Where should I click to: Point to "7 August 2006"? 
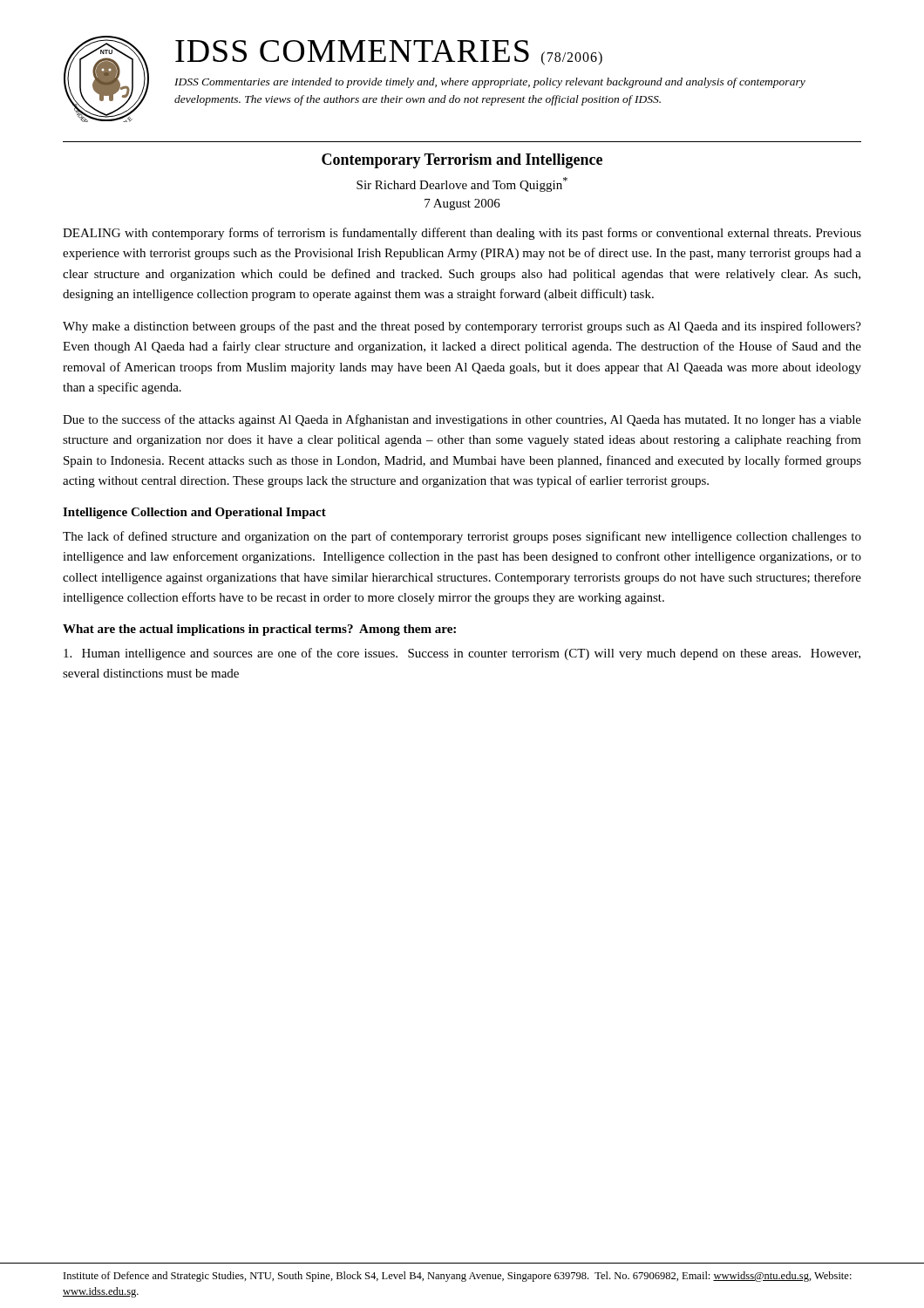(x=462, y=203)
